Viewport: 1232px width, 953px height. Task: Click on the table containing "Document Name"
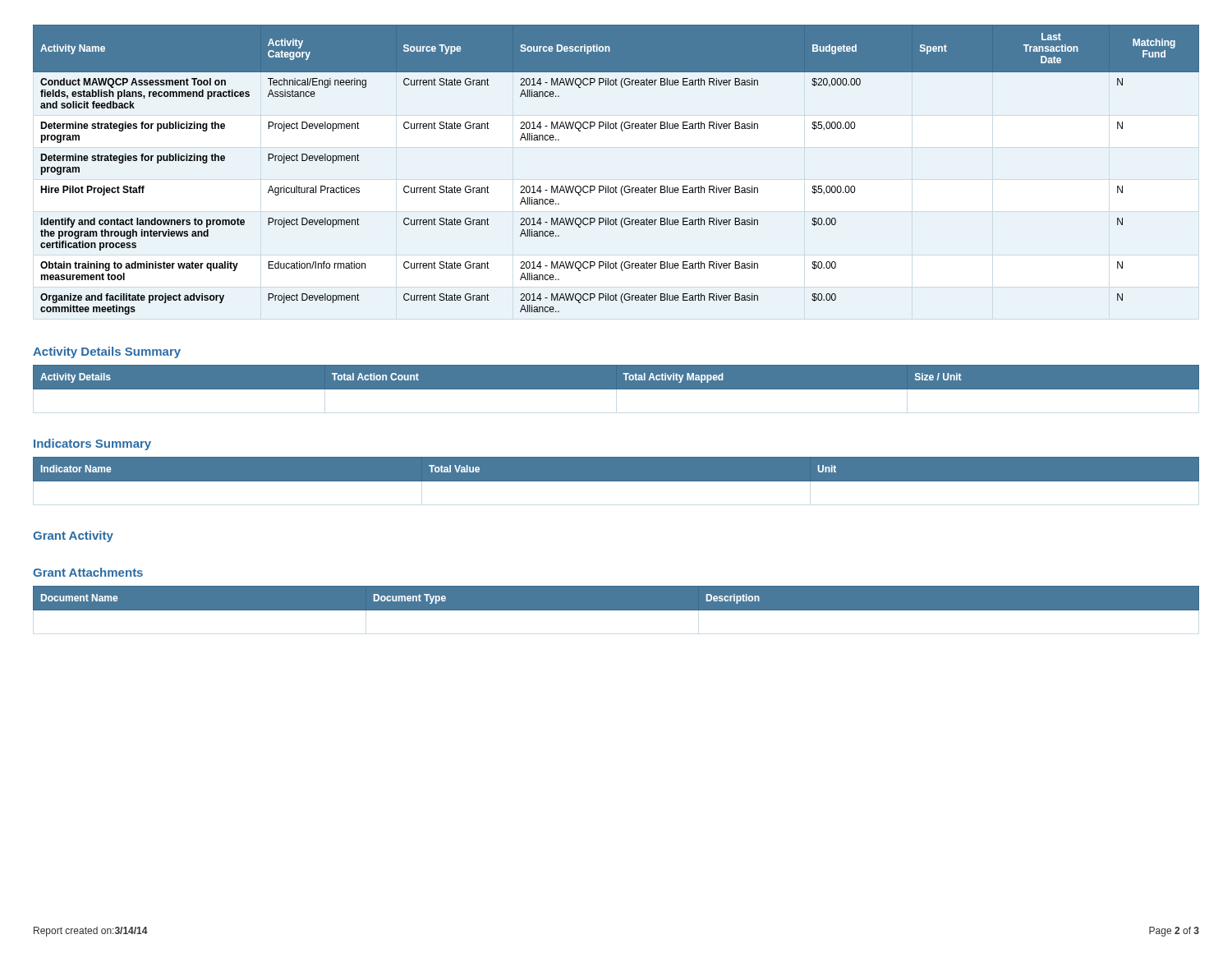coord(616,610)
